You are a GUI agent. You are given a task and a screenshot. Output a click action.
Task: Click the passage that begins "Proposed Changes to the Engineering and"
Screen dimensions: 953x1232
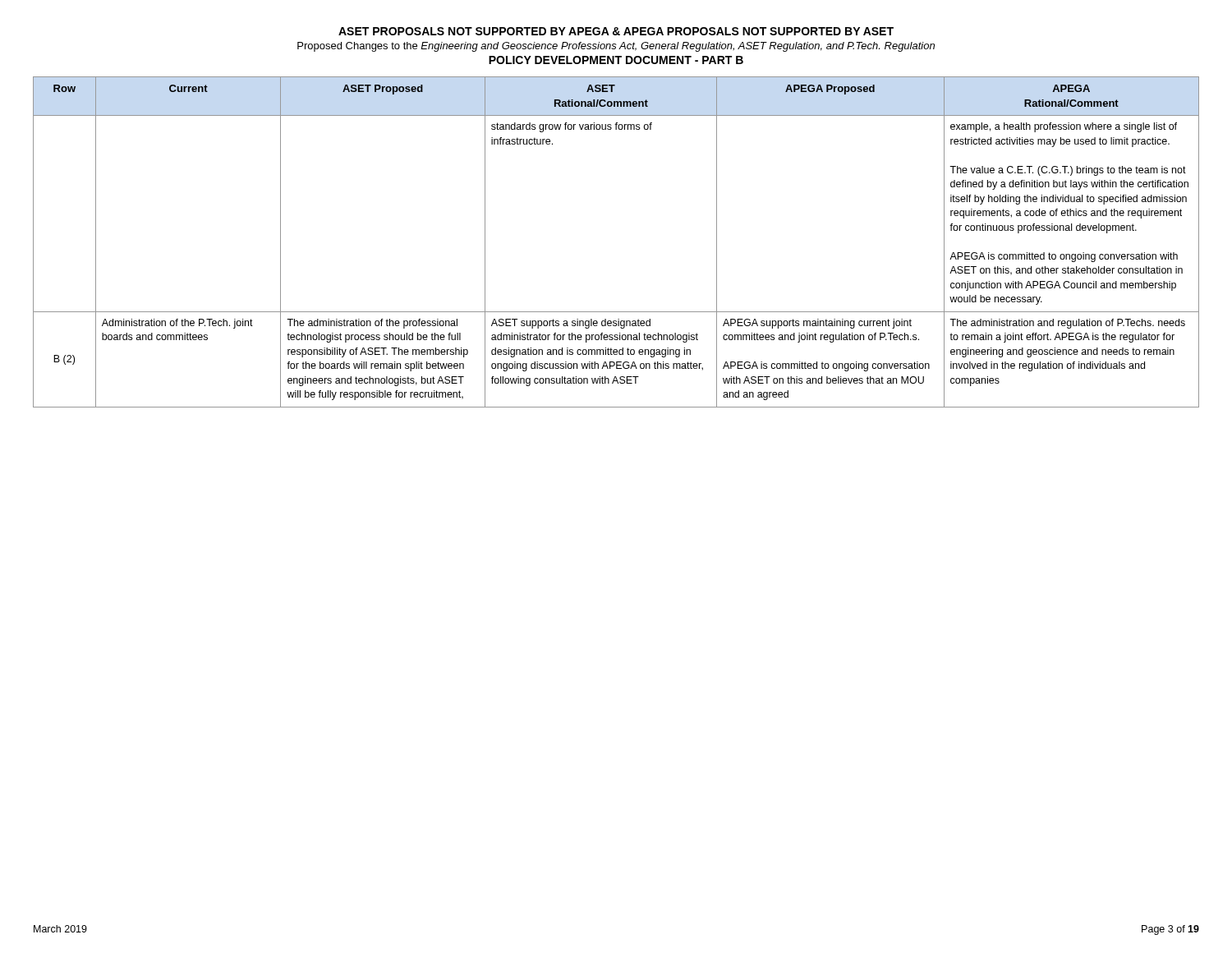[616, 46]
